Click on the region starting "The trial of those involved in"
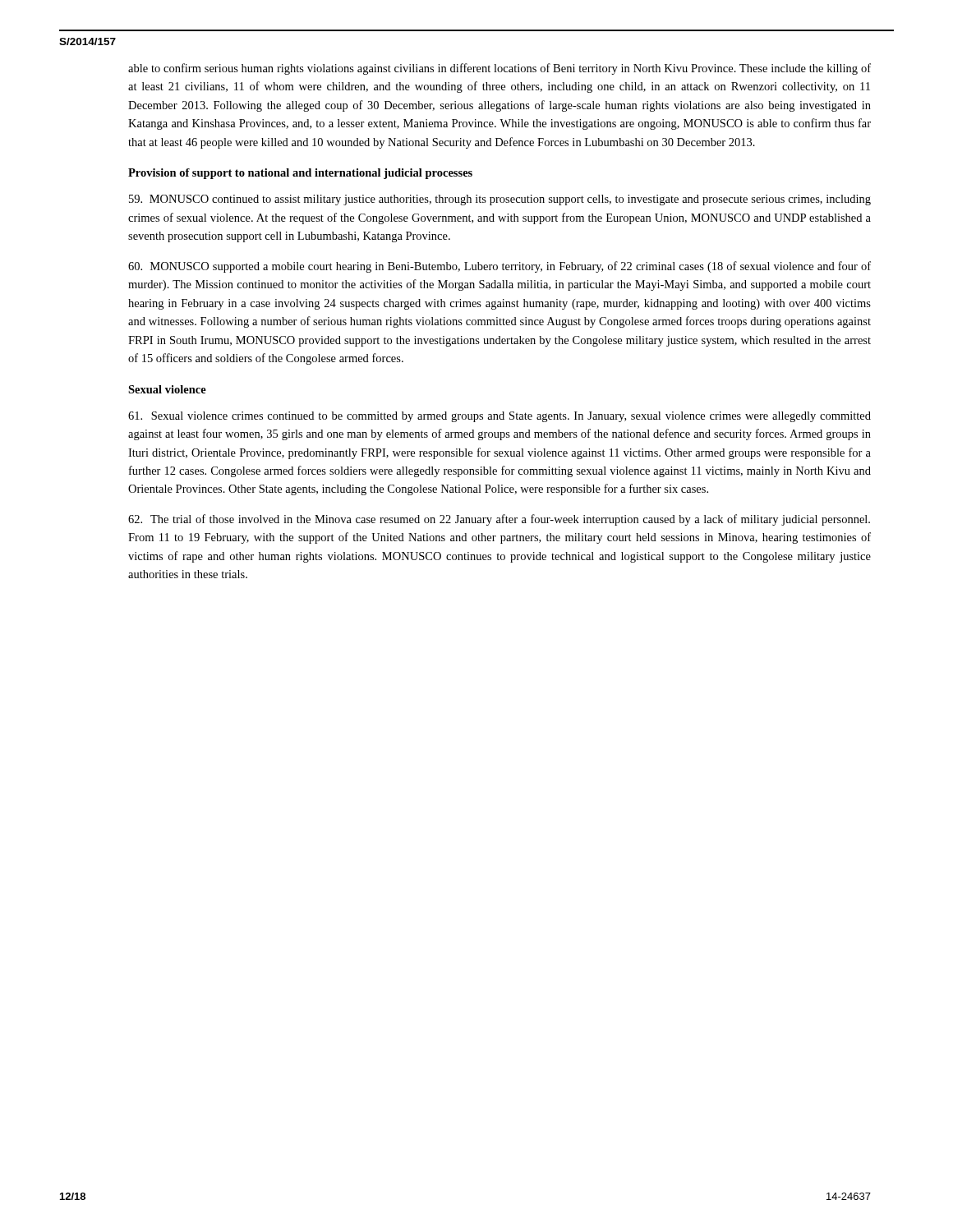 pos(500,547)
